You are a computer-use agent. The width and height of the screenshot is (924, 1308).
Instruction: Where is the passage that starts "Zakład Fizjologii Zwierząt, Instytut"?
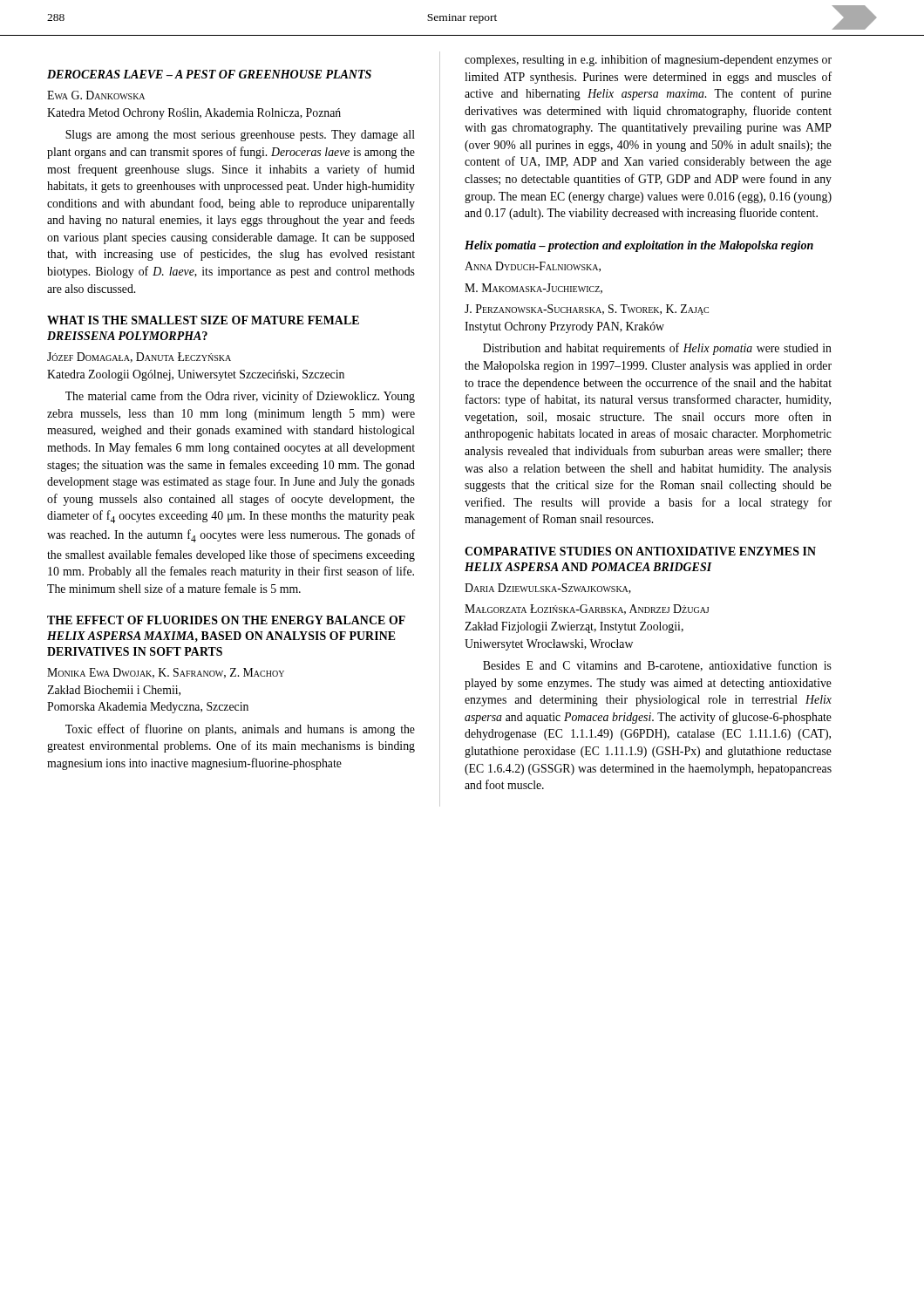[648, 636]
